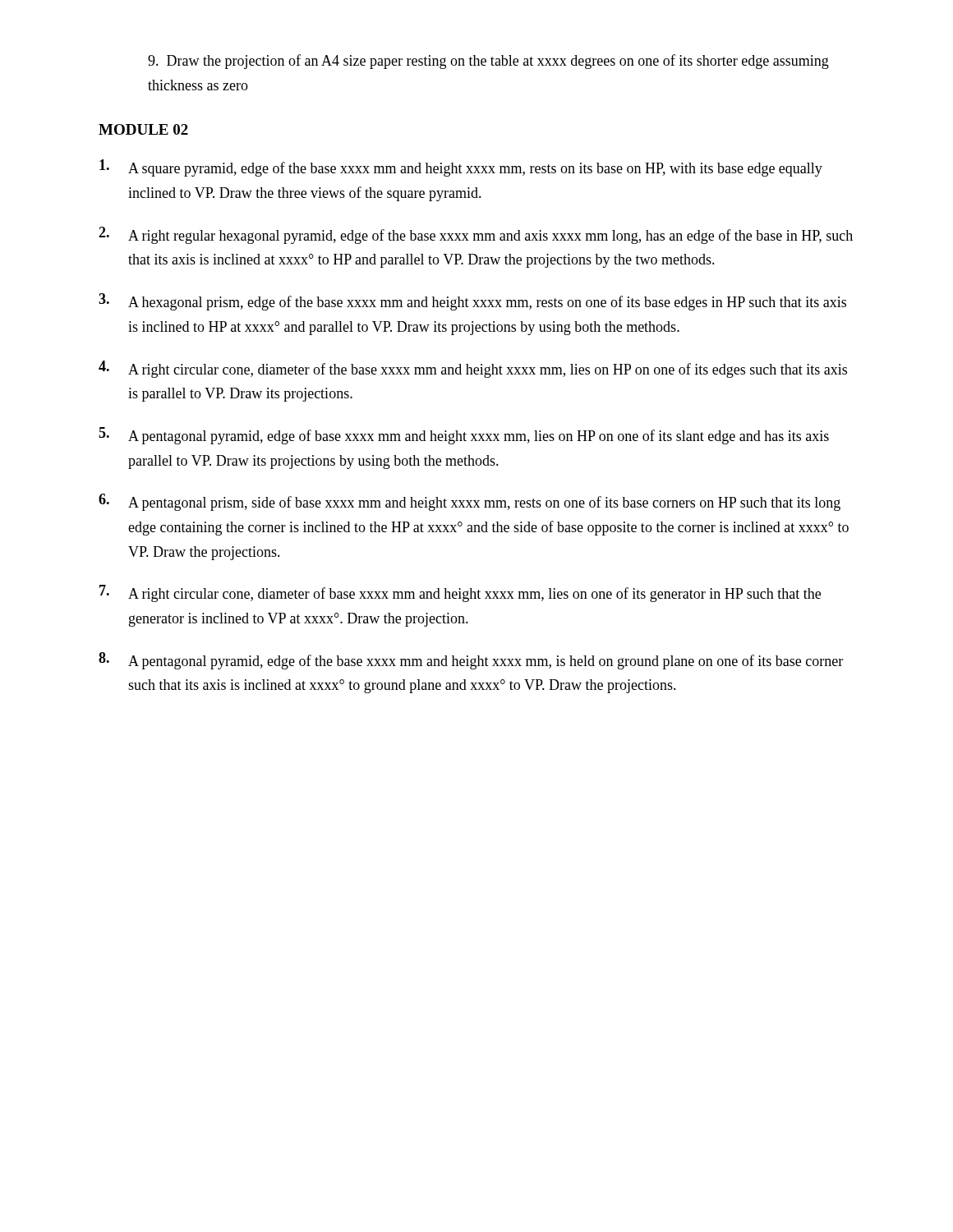Locate the region starting "4. A right circular cone, diameter of the"
This screenshot has height=1232, width=953.
point(476,382)
